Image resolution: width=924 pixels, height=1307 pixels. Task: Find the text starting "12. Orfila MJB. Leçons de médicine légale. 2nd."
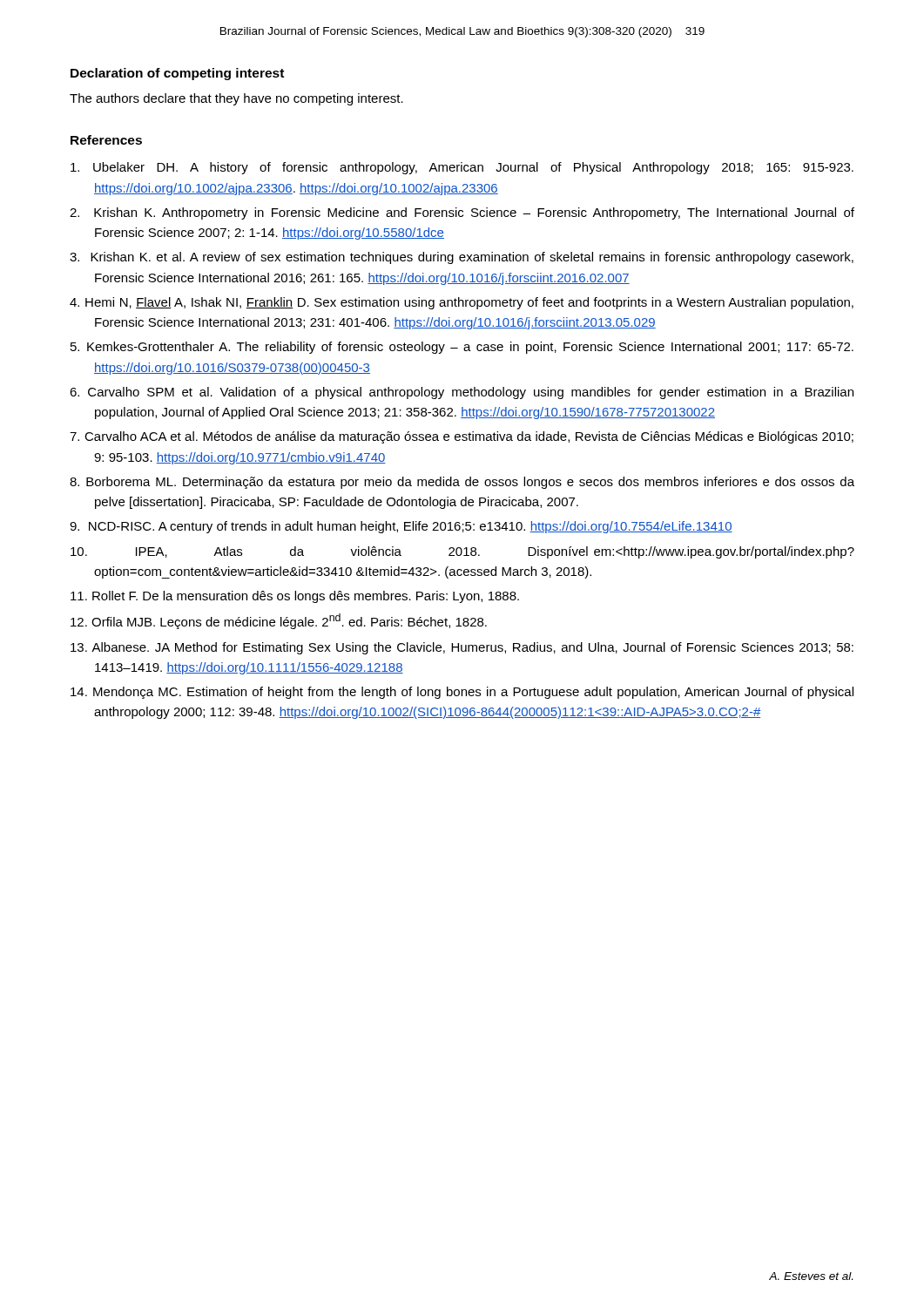[279, 621]
